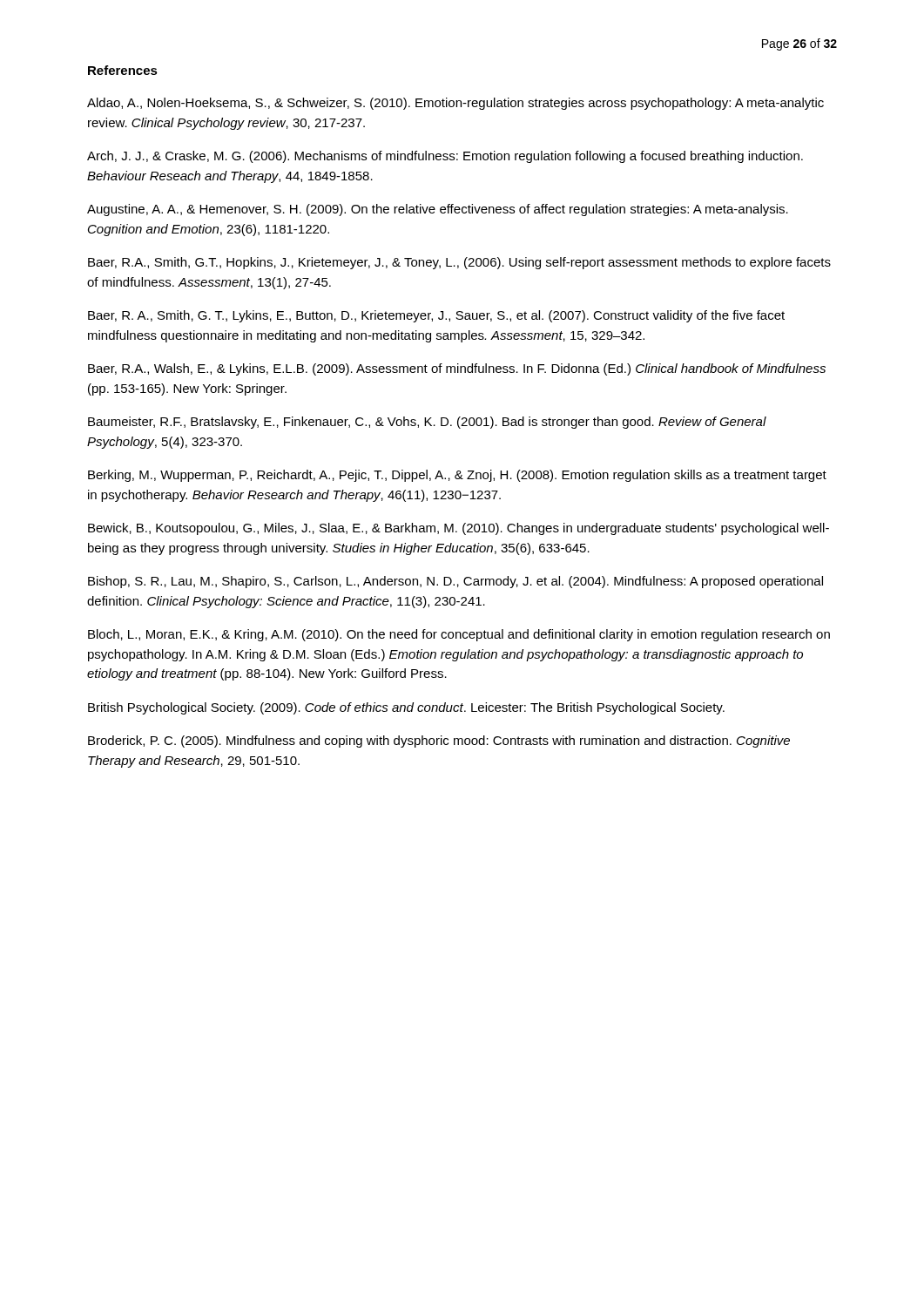Point to the block beginning "Broderick, P. C. (2005). Mindfulness and"

pyautogui.click(x=439, y=750)
